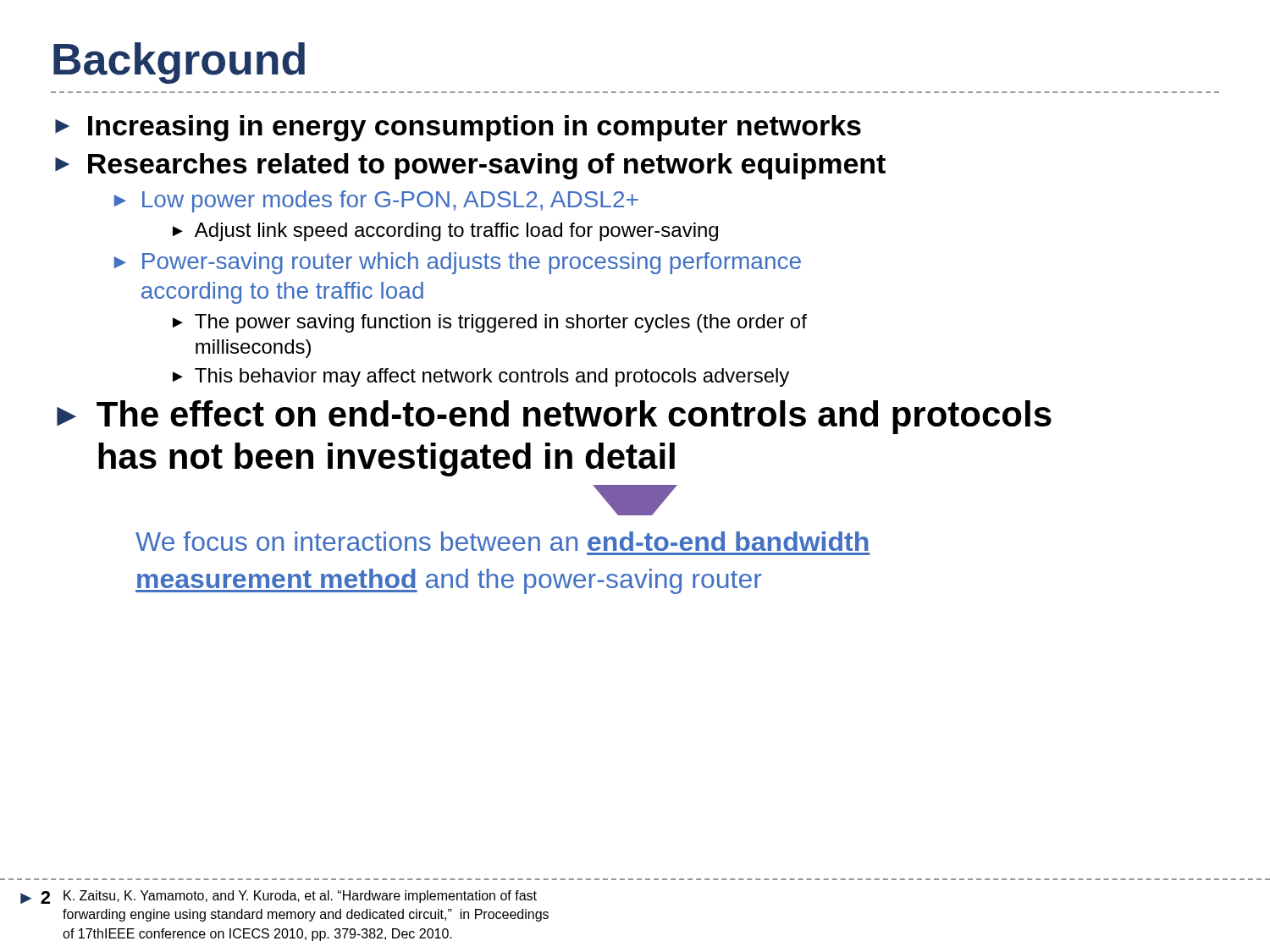Locate the list item containing "► This behavior may affect"
This screenshot has width=1270, height=952.
(479, 375)
